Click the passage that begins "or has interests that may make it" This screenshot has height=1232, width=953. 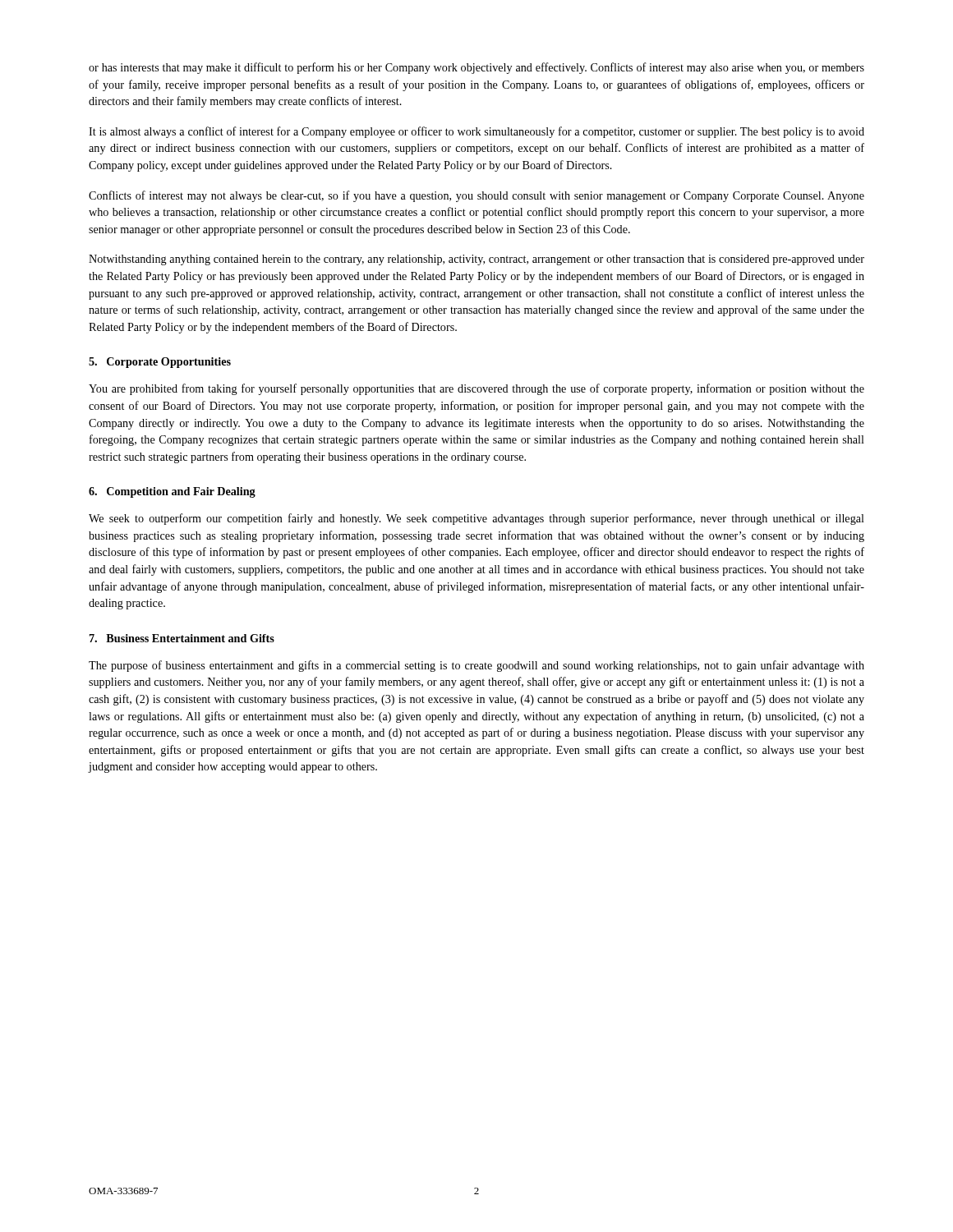[476, 84]
